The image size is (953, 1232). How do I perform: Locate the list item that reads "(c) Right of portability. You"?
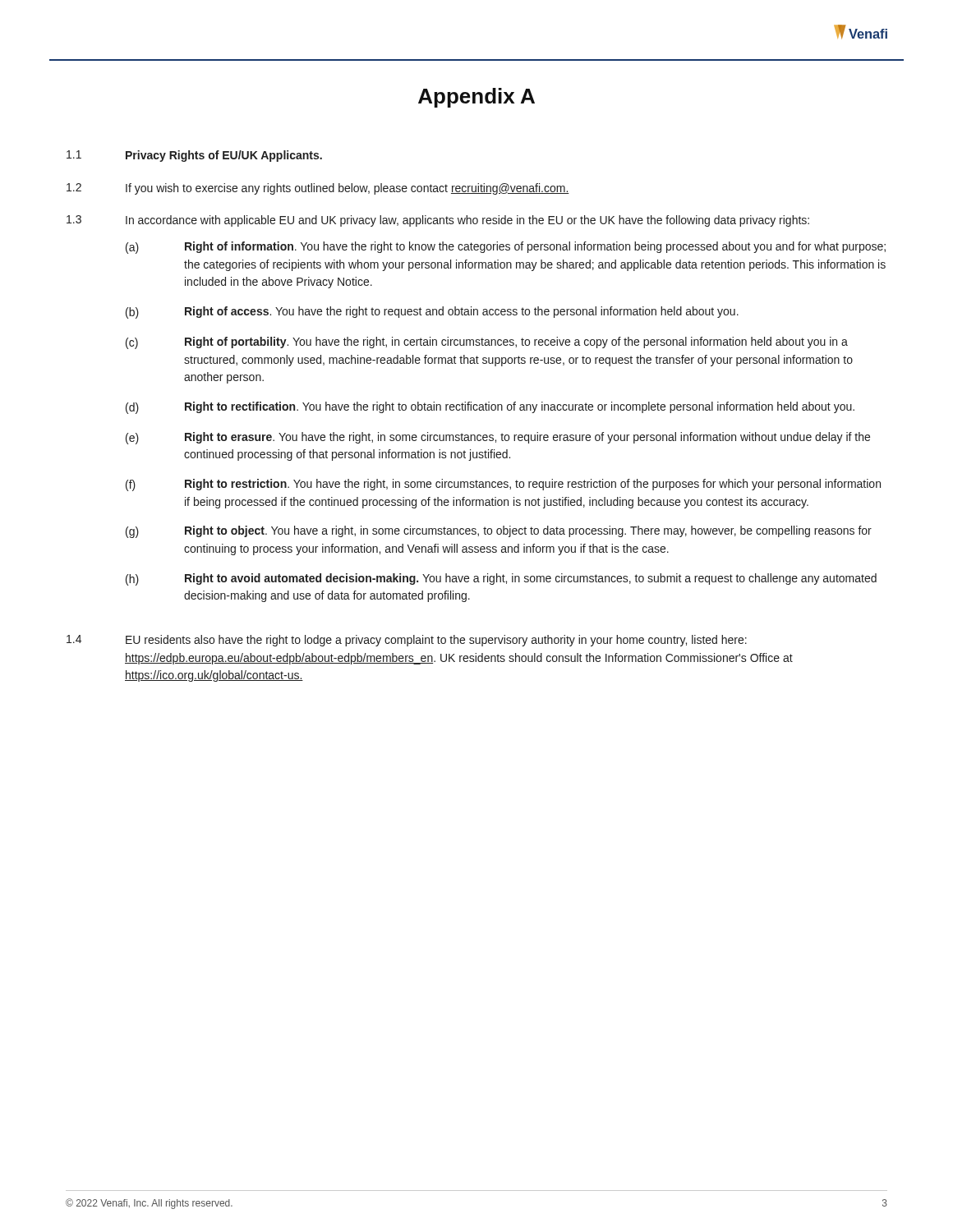506,360
